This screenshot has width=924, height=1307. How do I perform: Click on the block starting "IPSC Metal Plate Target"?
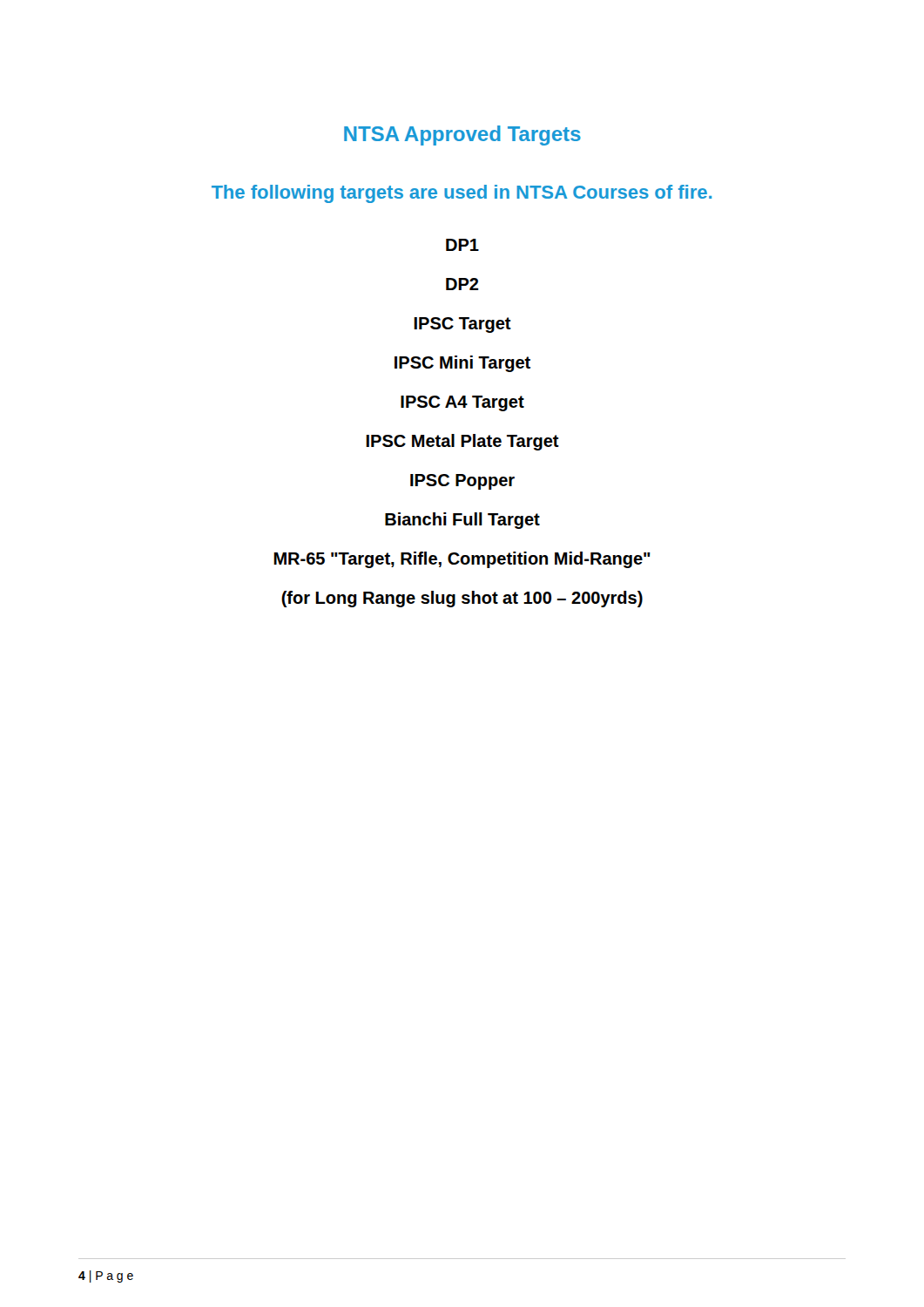pyautogui.click(x=462, y=441)
